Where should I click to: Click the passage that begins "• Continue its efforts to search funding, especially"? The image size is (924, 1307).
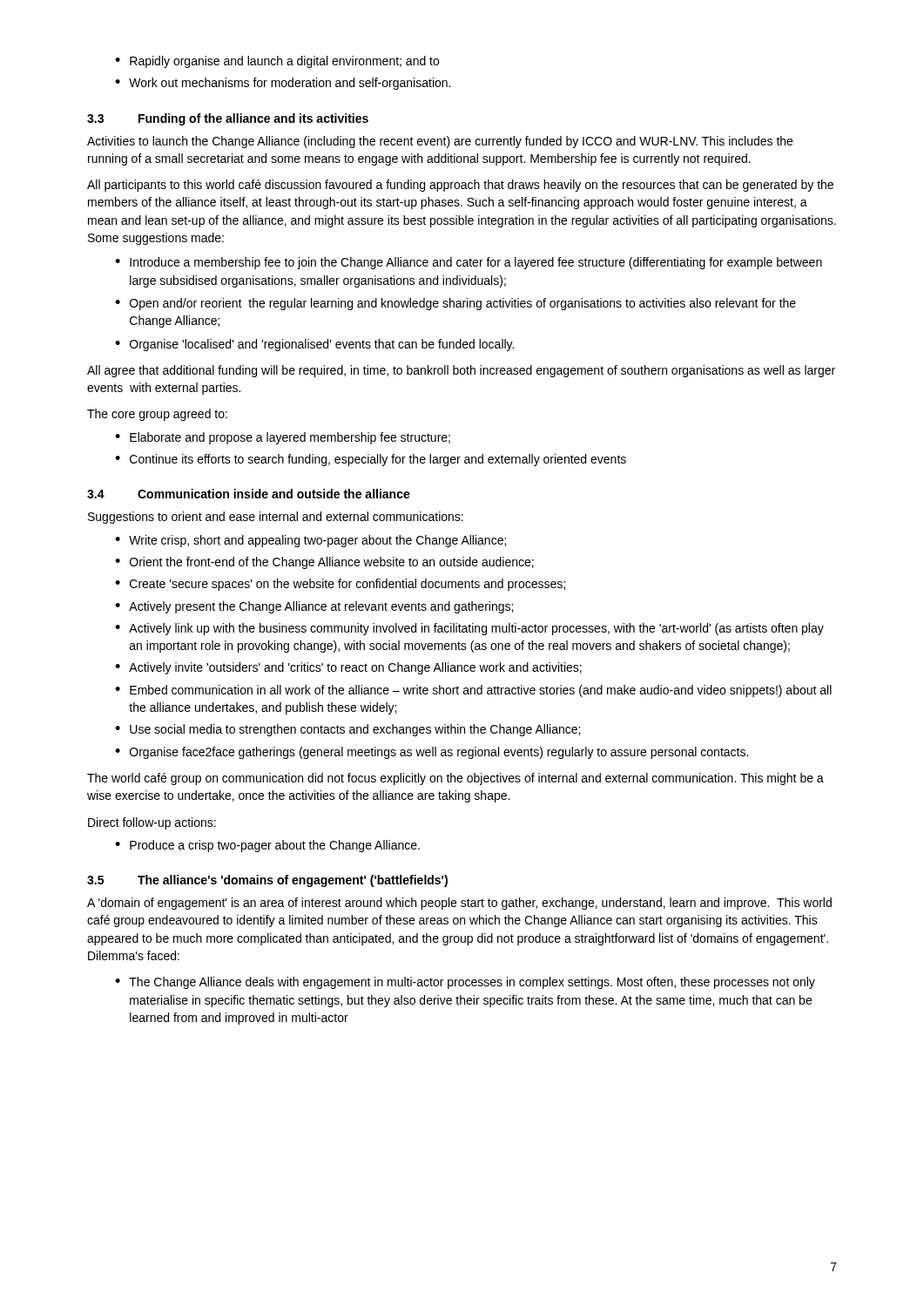tap(371, 459)
